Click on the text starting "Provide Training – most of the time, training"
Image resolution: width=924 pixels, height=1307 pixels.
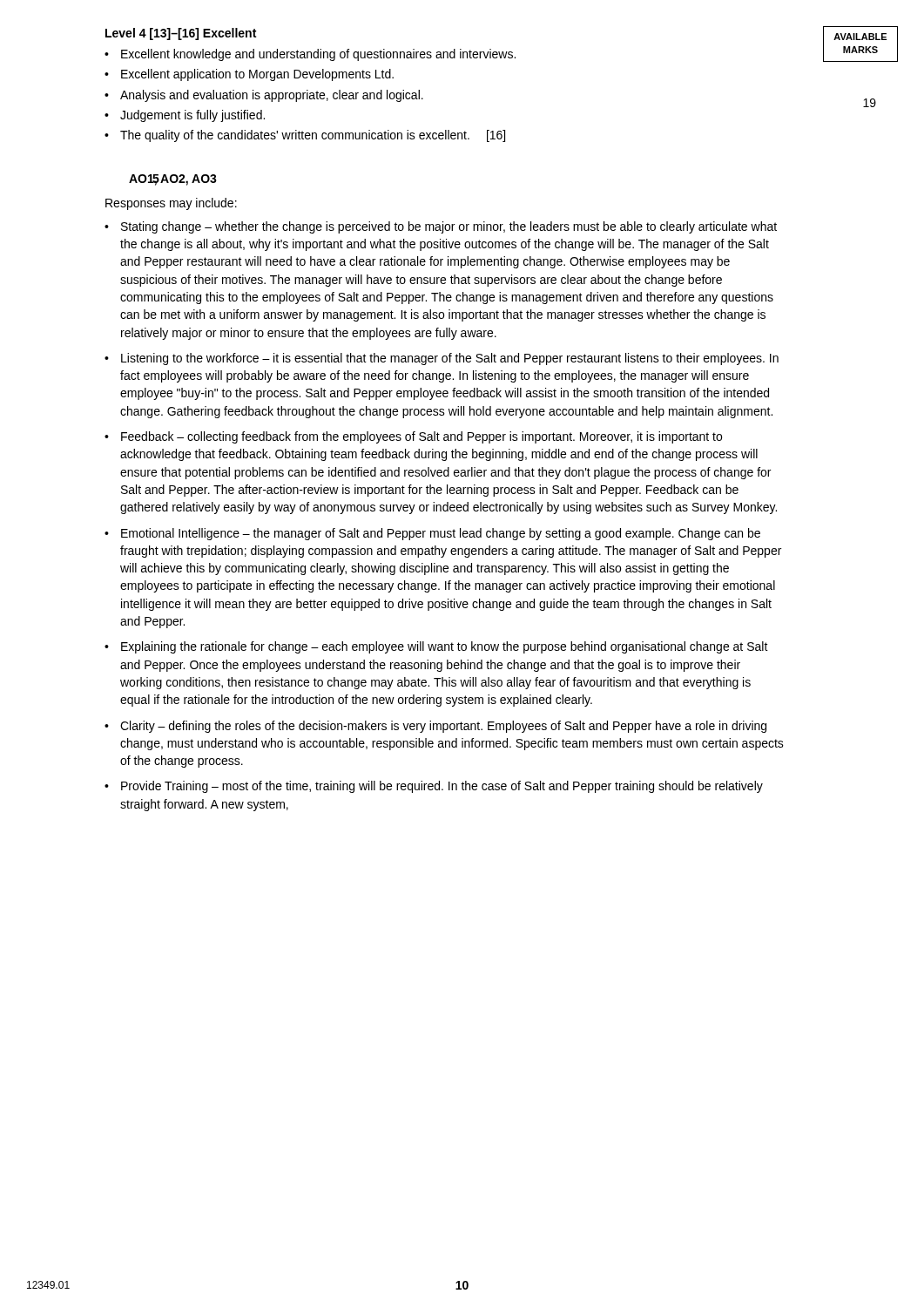441,795
